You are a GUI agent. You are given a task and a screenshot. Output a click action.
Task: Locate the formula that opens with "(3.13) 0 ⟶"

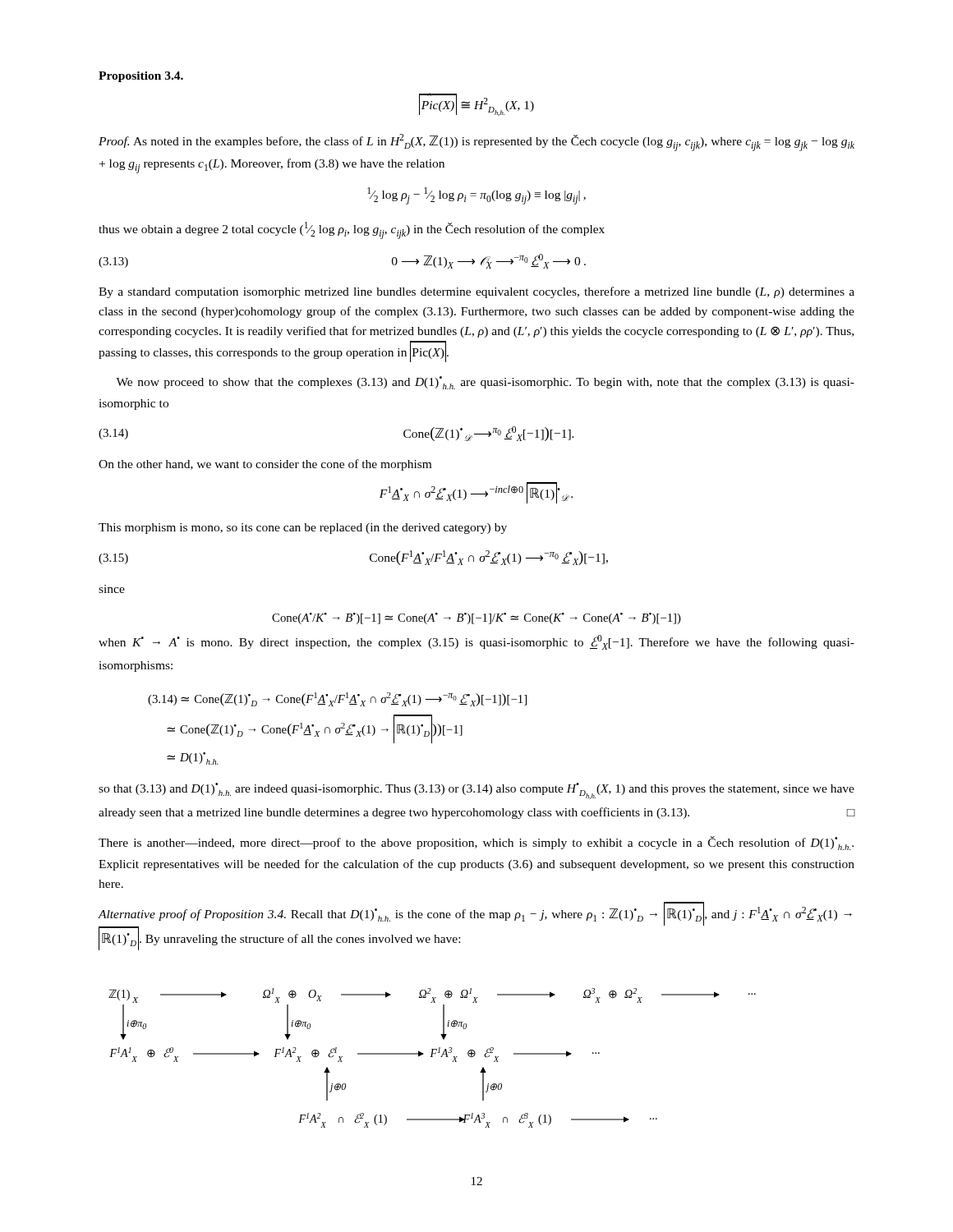tap(460, 262)
